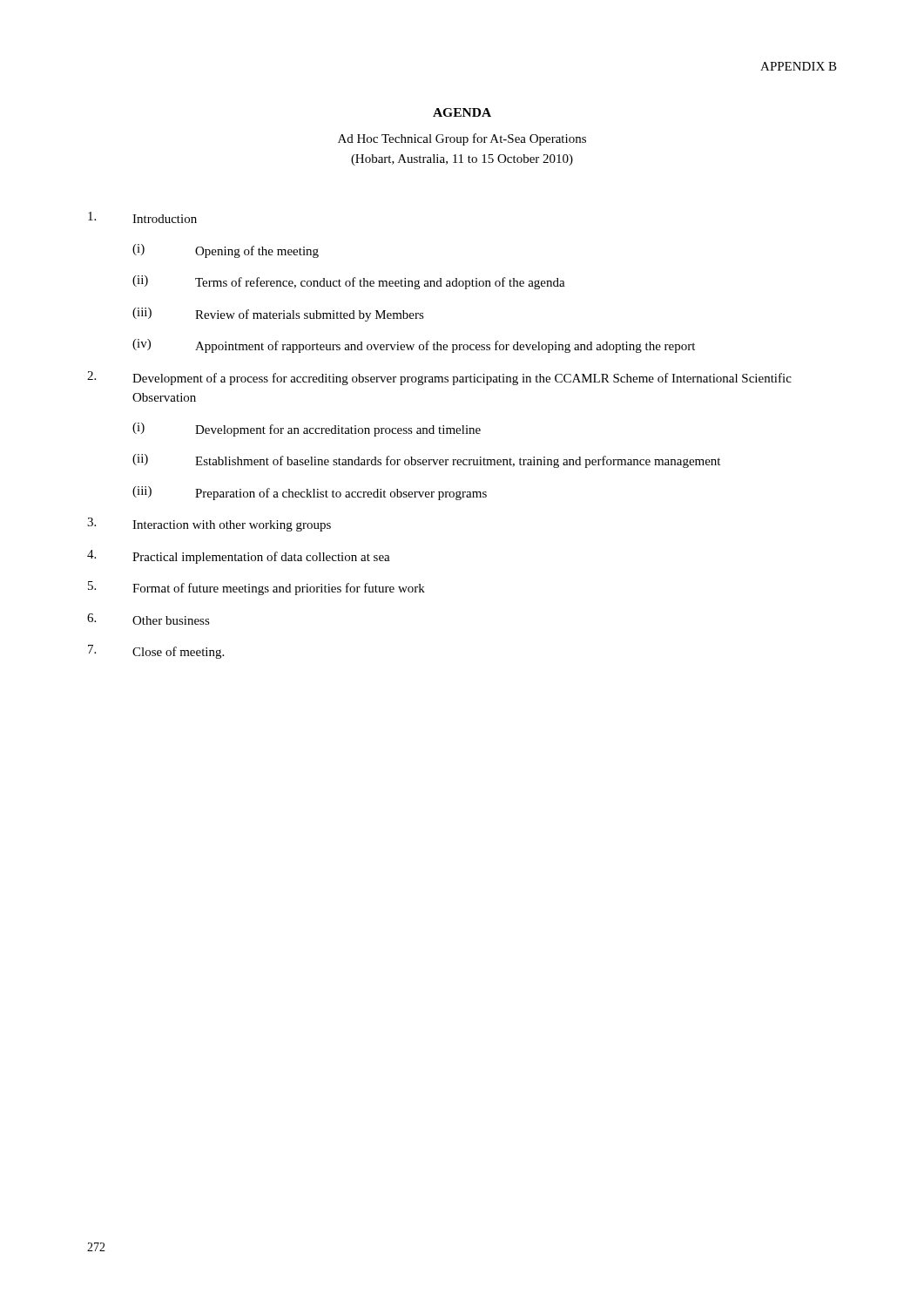Screen dimensions: 1307x924
Task: Point to the region starting "(iii) Review of"
Action: pyautogui.click(x=278, y=315)
